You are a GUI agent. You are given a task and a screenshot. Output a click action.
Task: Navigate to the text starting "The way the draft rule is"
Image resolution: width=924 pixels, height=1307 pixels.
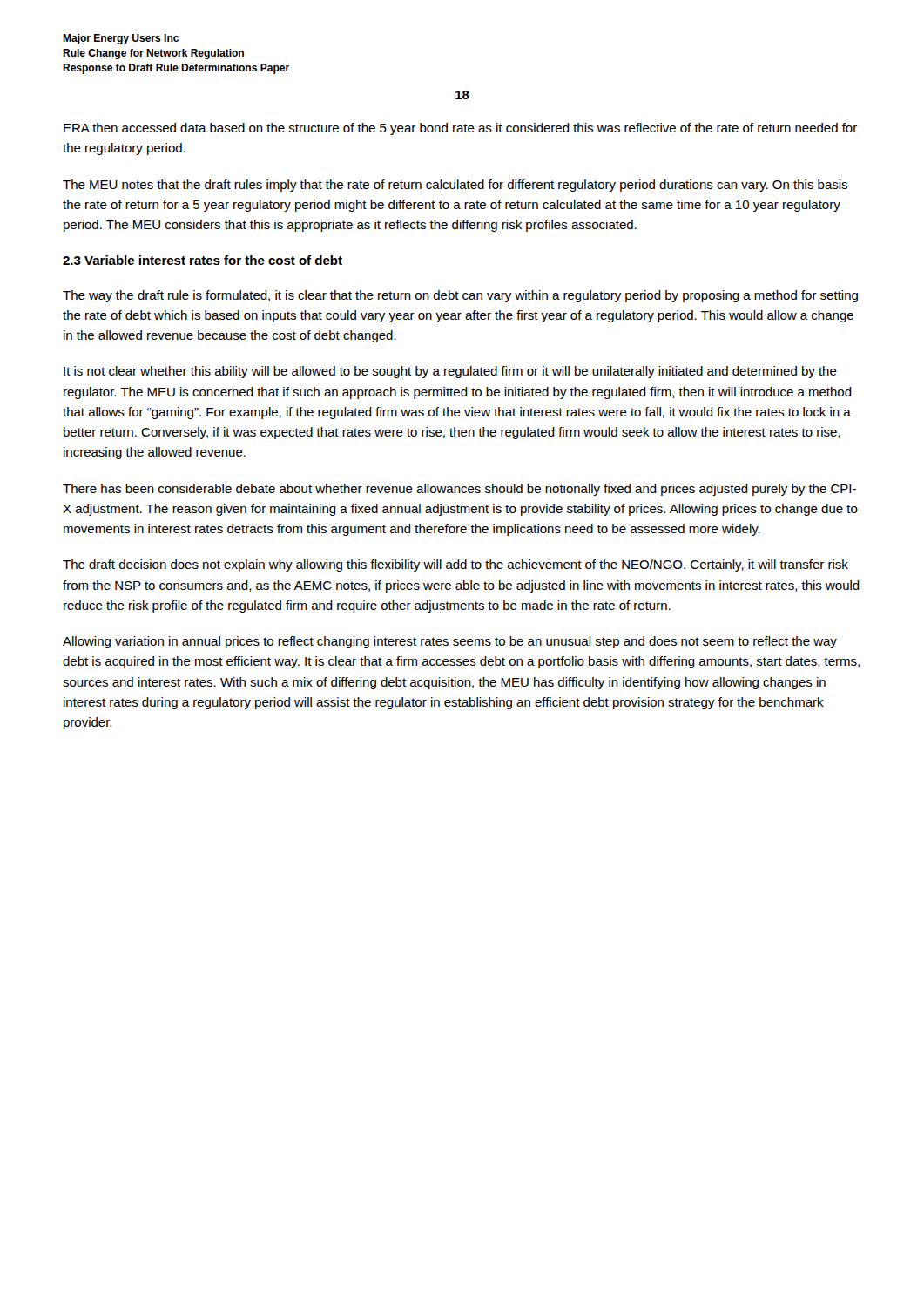(461, 315)
